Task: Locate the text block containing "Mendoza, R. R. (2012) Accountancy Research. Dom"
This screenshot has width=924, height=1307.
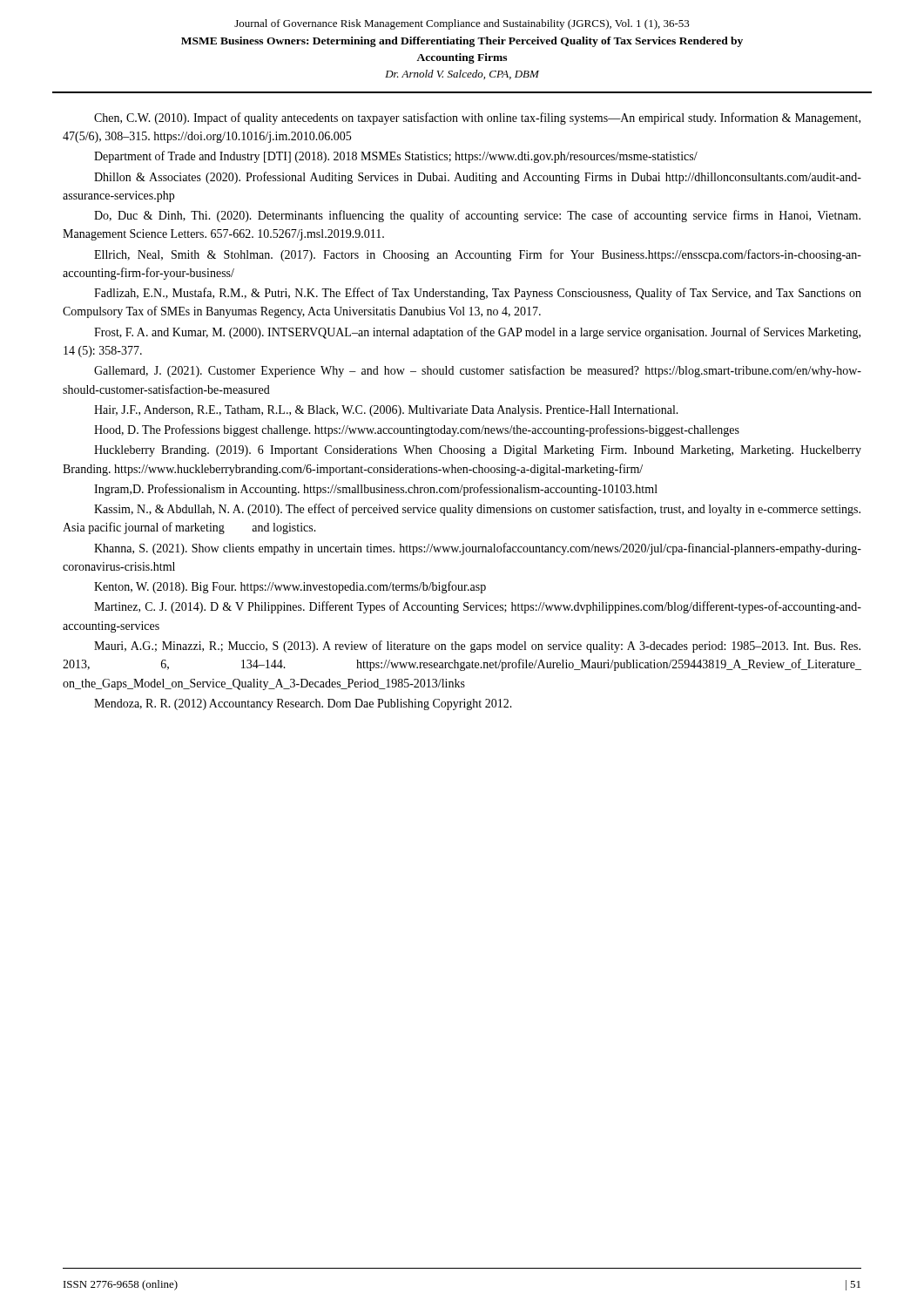Action: pos(303,703)
